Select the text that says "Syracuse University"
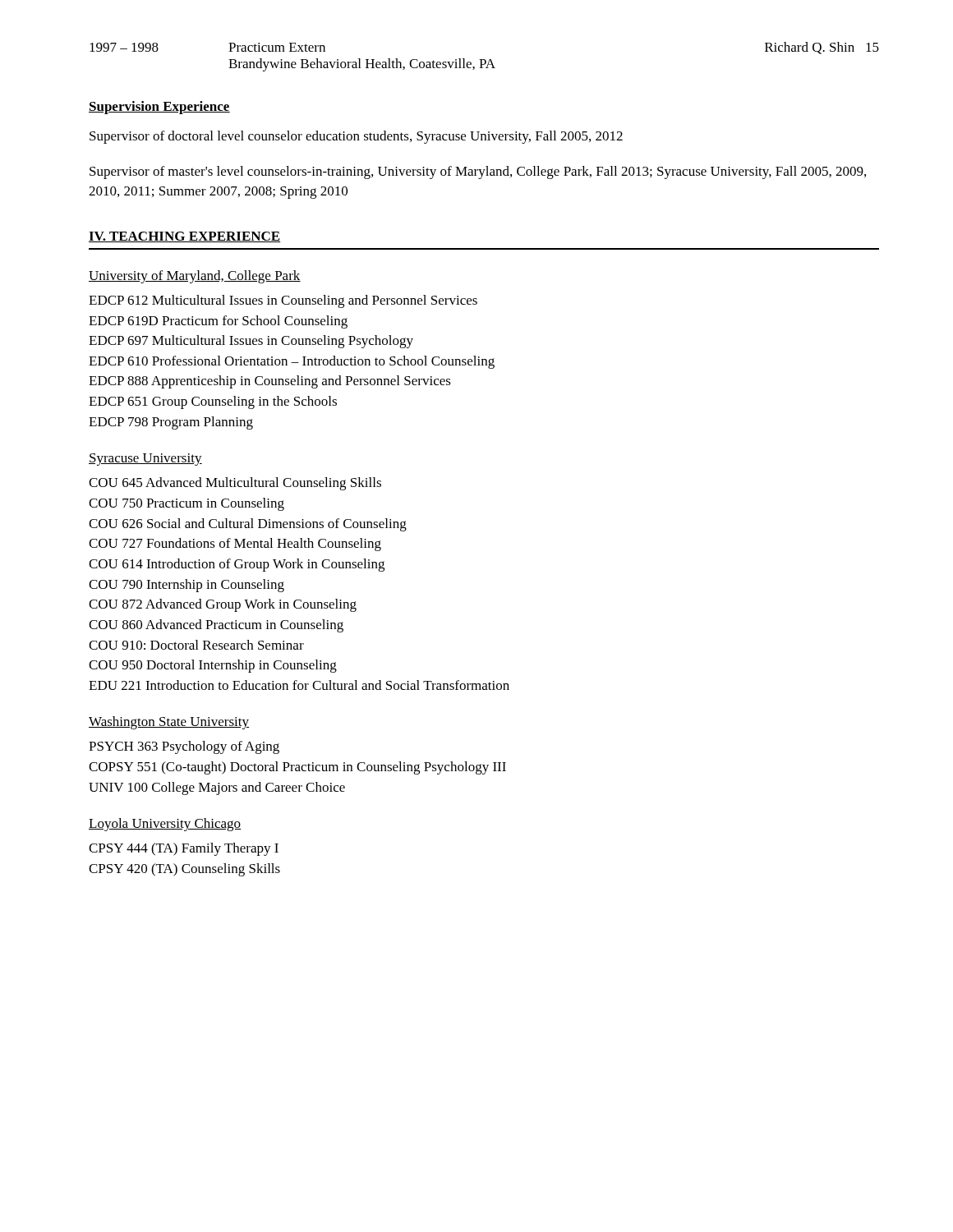This screenshot has height=1232, width=953. 145,458
